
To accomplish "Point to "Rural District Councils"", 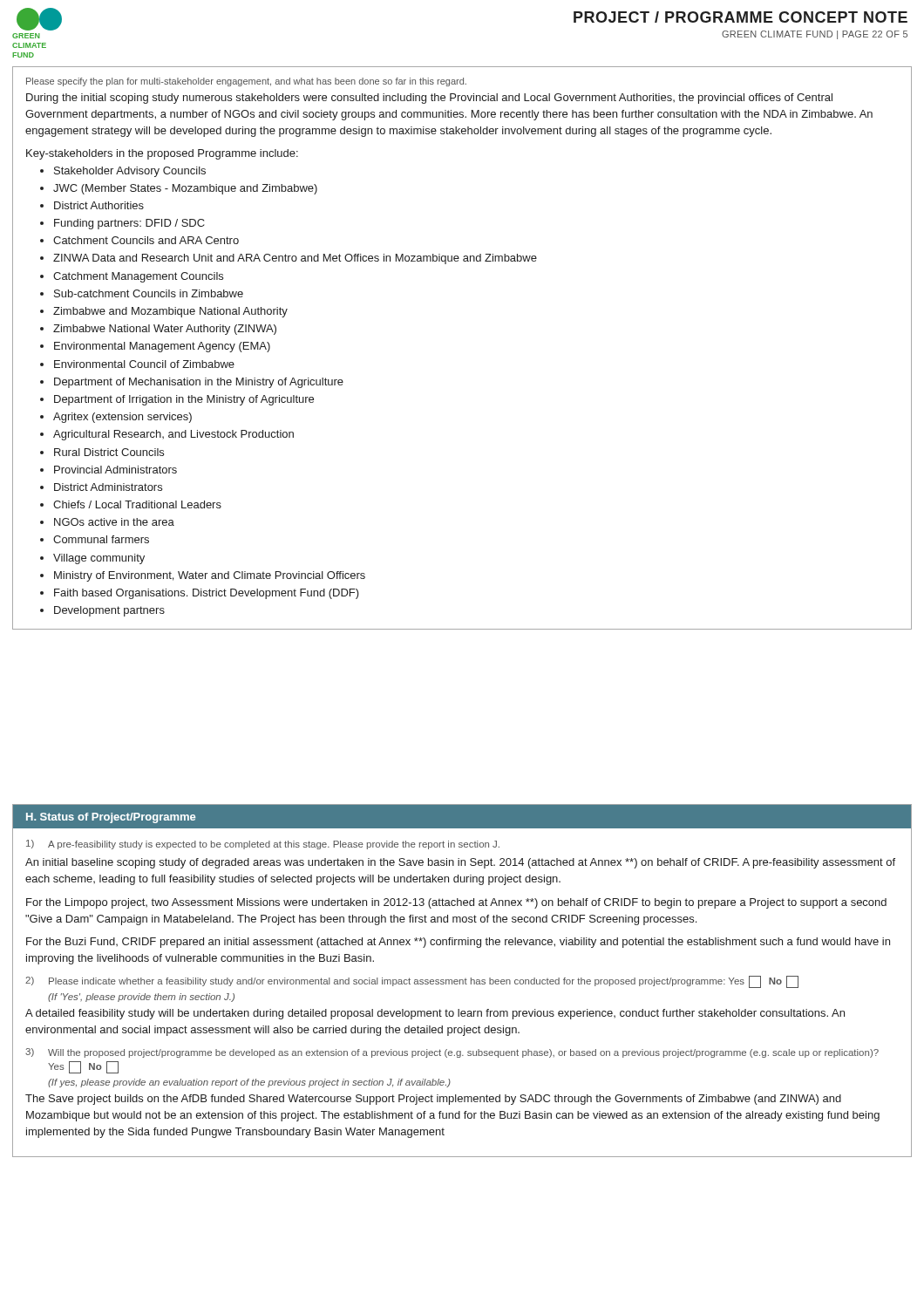I will pos(109,452).
